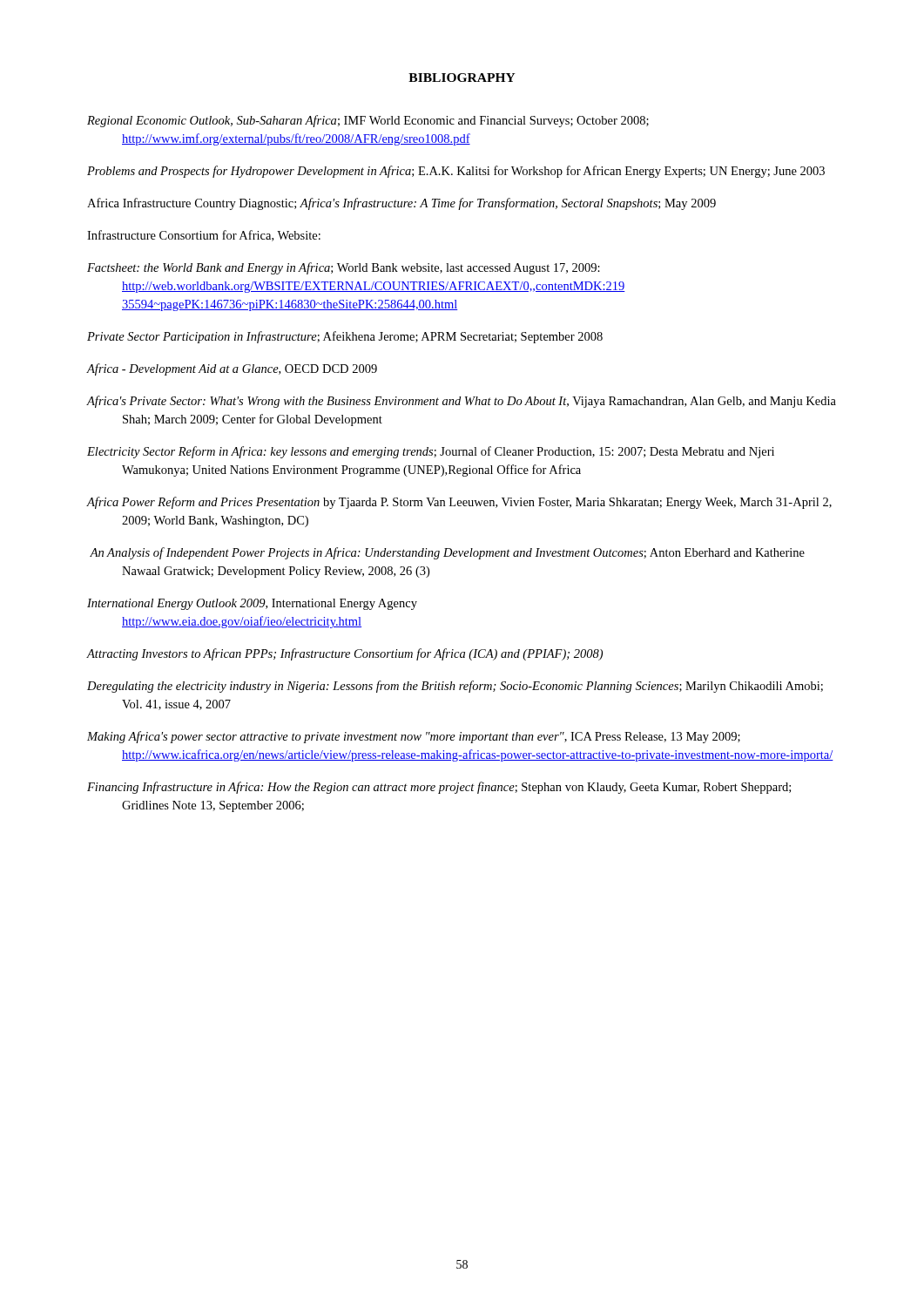Find the list item with the text "Making Africa's power sector attractive"
The width and height of the screenshot is (924, 1307).
coord(460,746)
